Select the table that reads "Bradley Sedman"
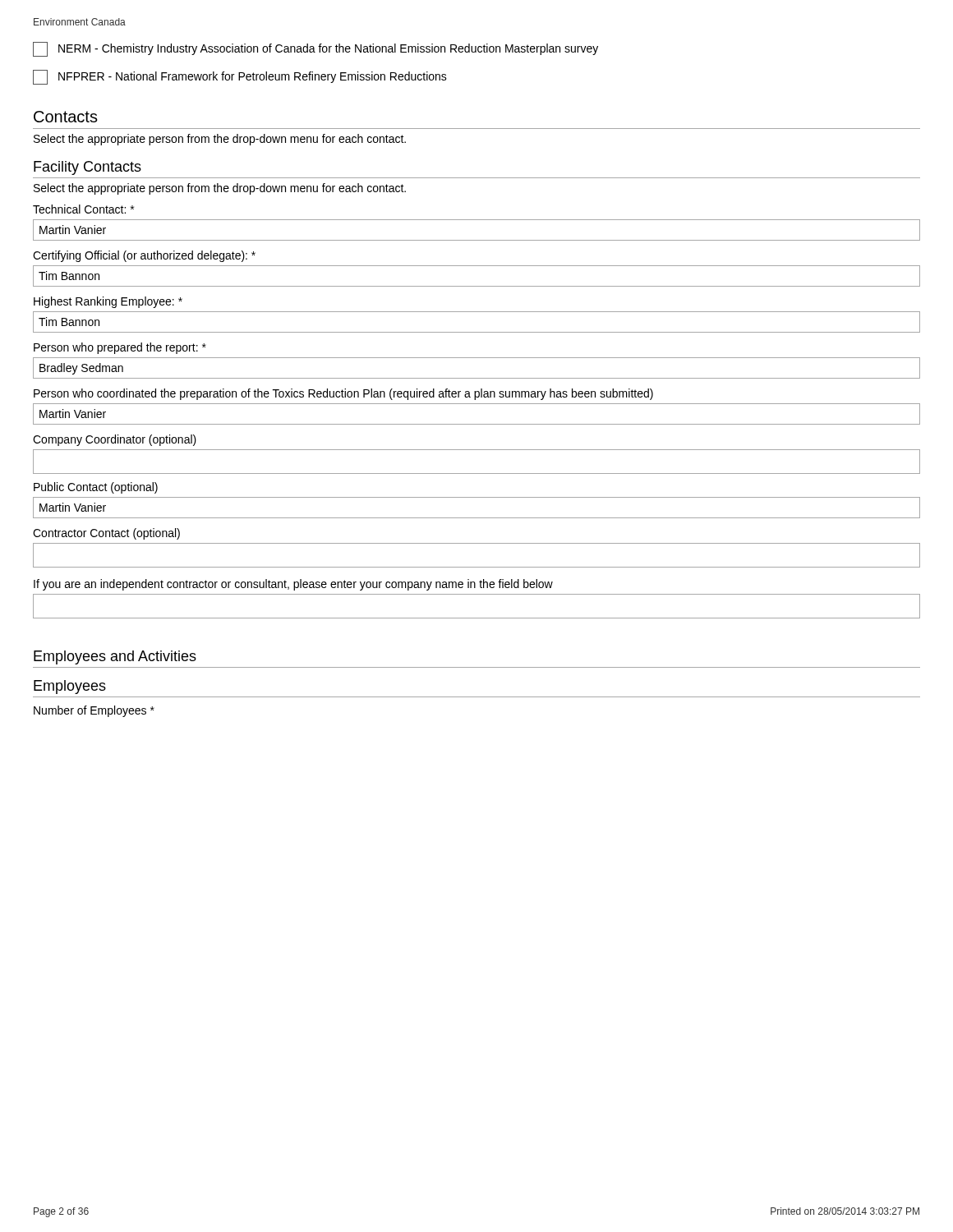This screenshot has width=953, height=1232. coord(476,368)
